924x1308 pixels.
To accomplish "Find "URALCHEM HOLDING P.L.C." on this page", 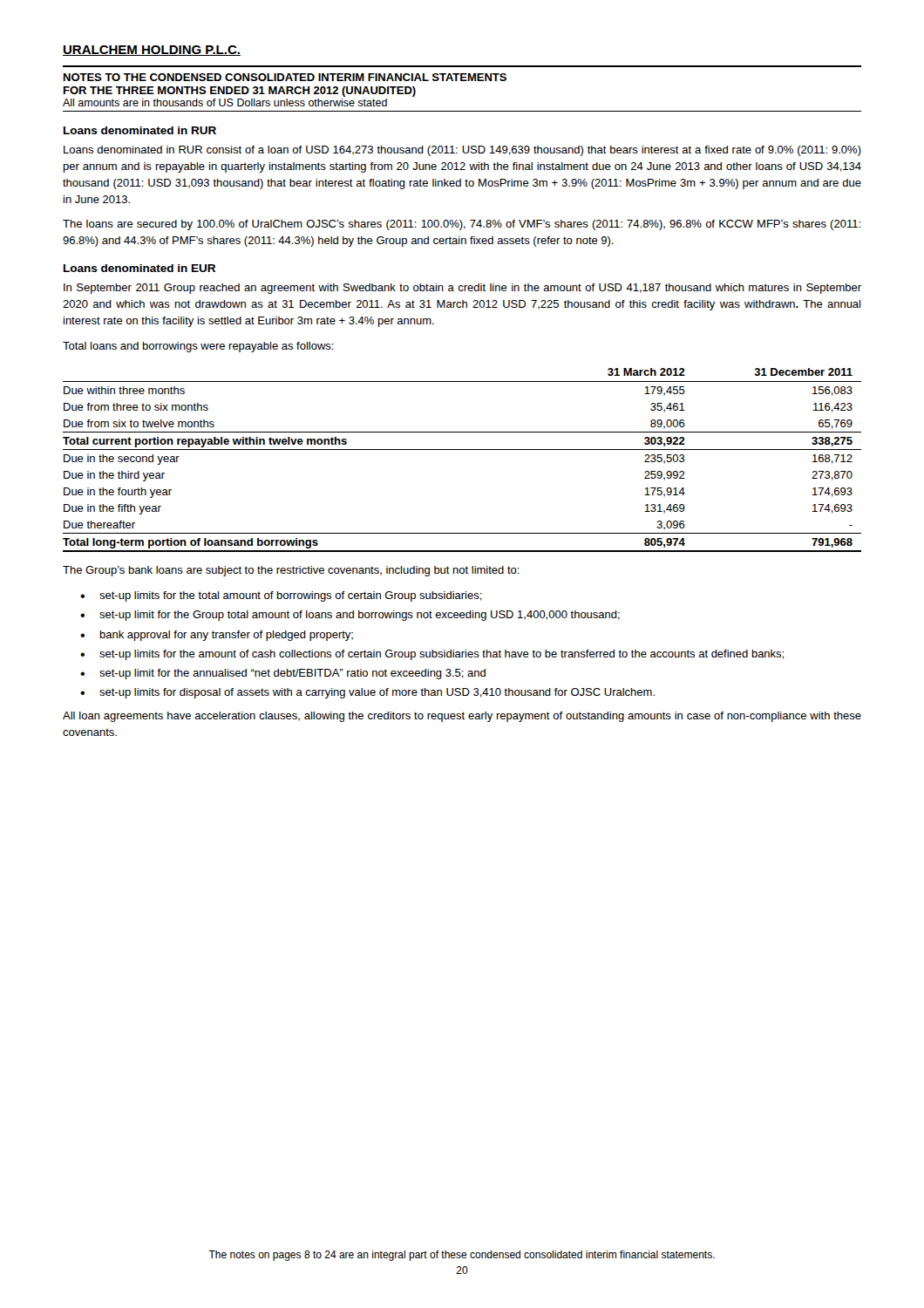I will (x=152, y=49).
